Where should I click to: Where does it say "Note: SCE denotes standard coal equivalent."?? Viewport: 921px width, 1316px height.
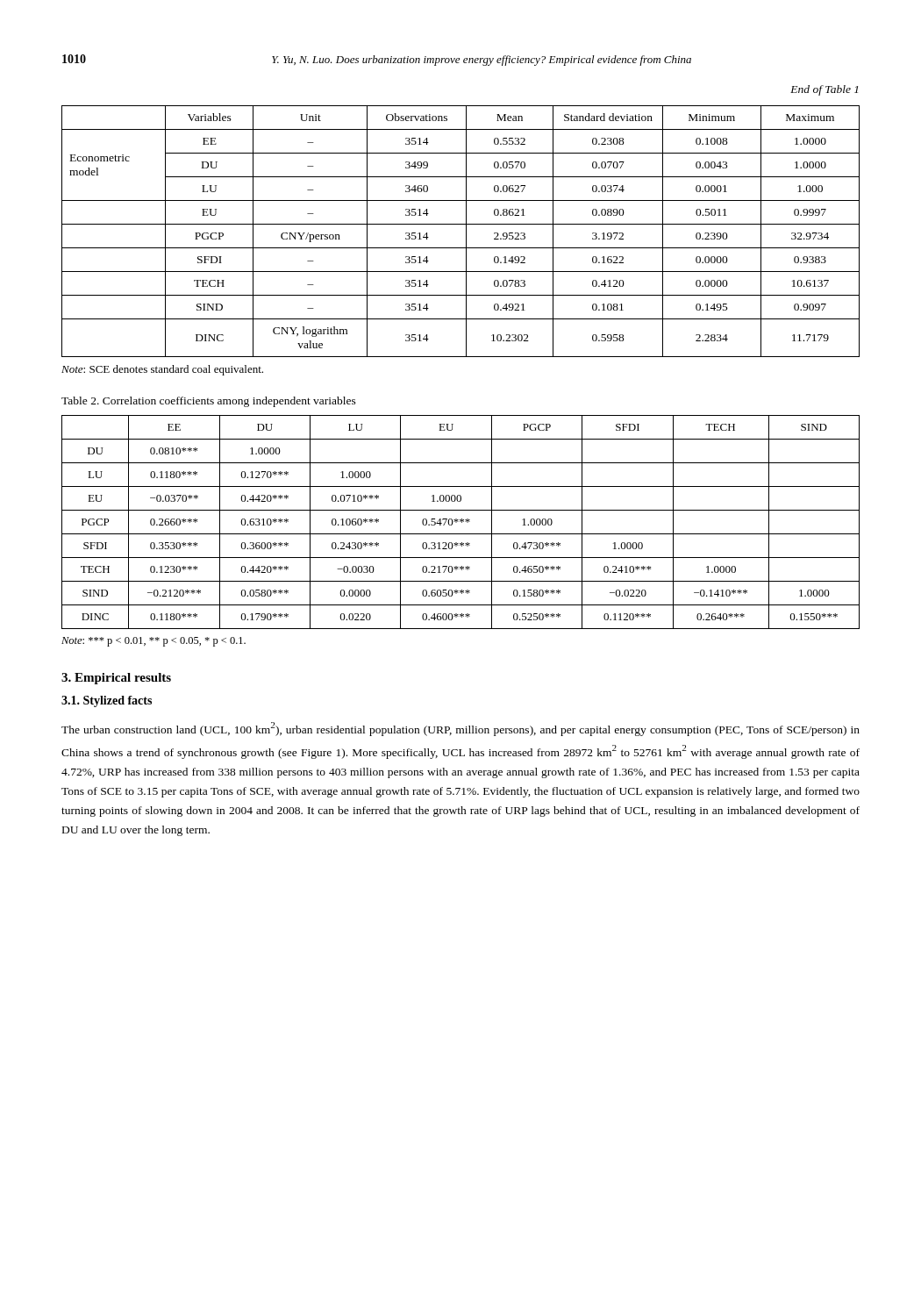pos(163,369)
